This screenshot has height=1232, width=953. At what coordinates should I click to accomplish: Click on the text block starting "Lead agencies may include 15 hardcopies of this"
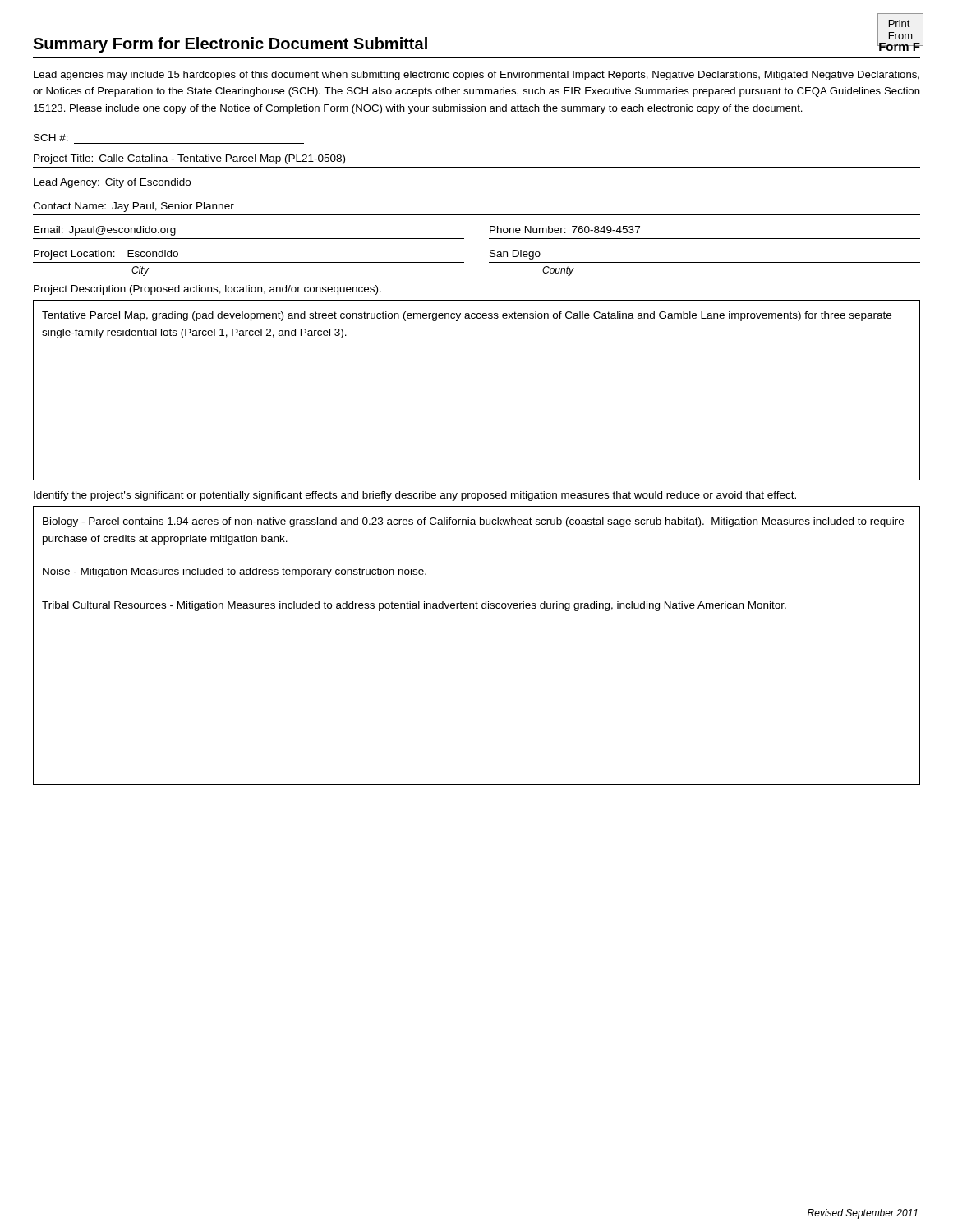coord(476,91)
